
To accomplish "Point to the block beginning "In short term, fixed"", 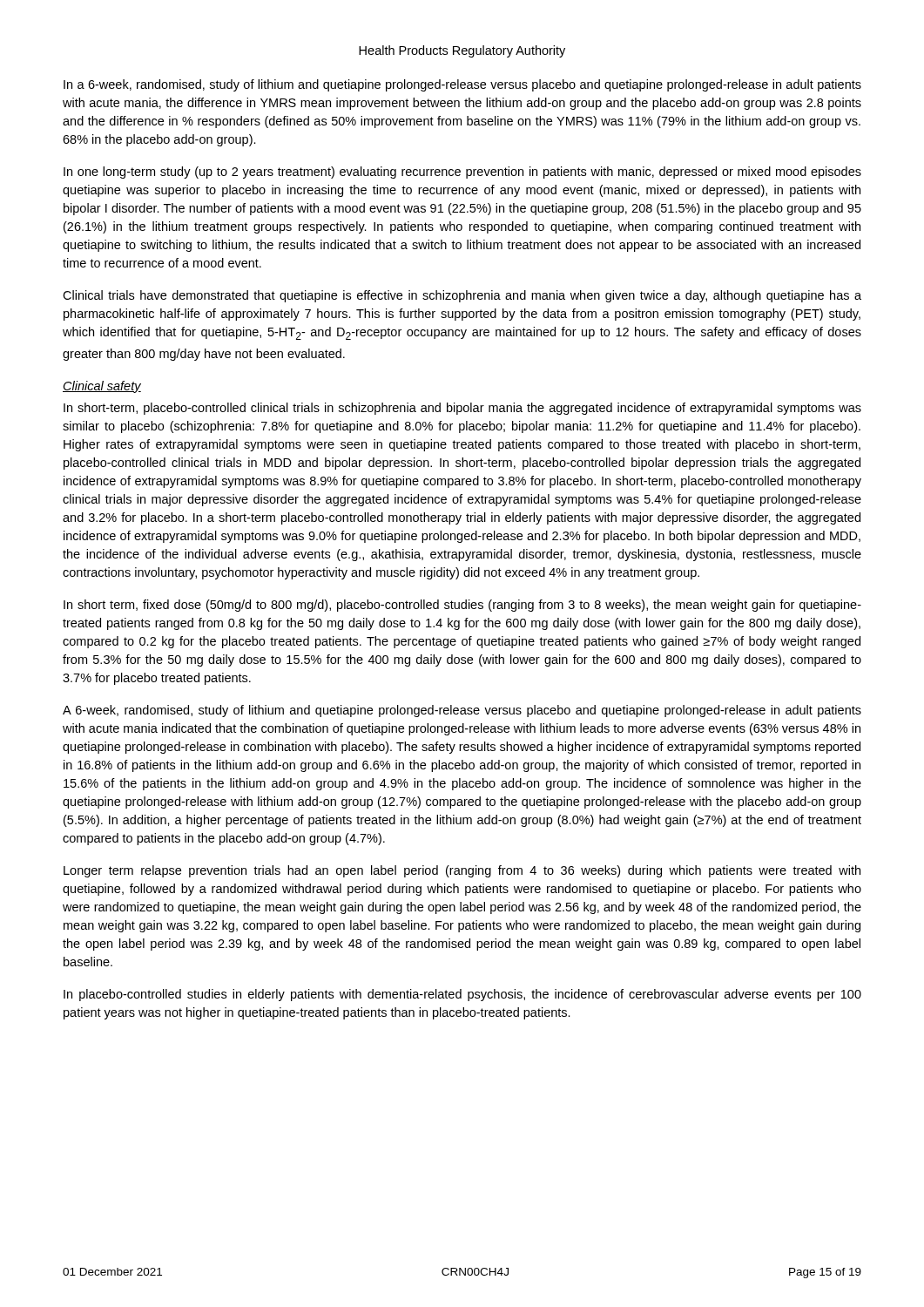I will pos(462,641).
